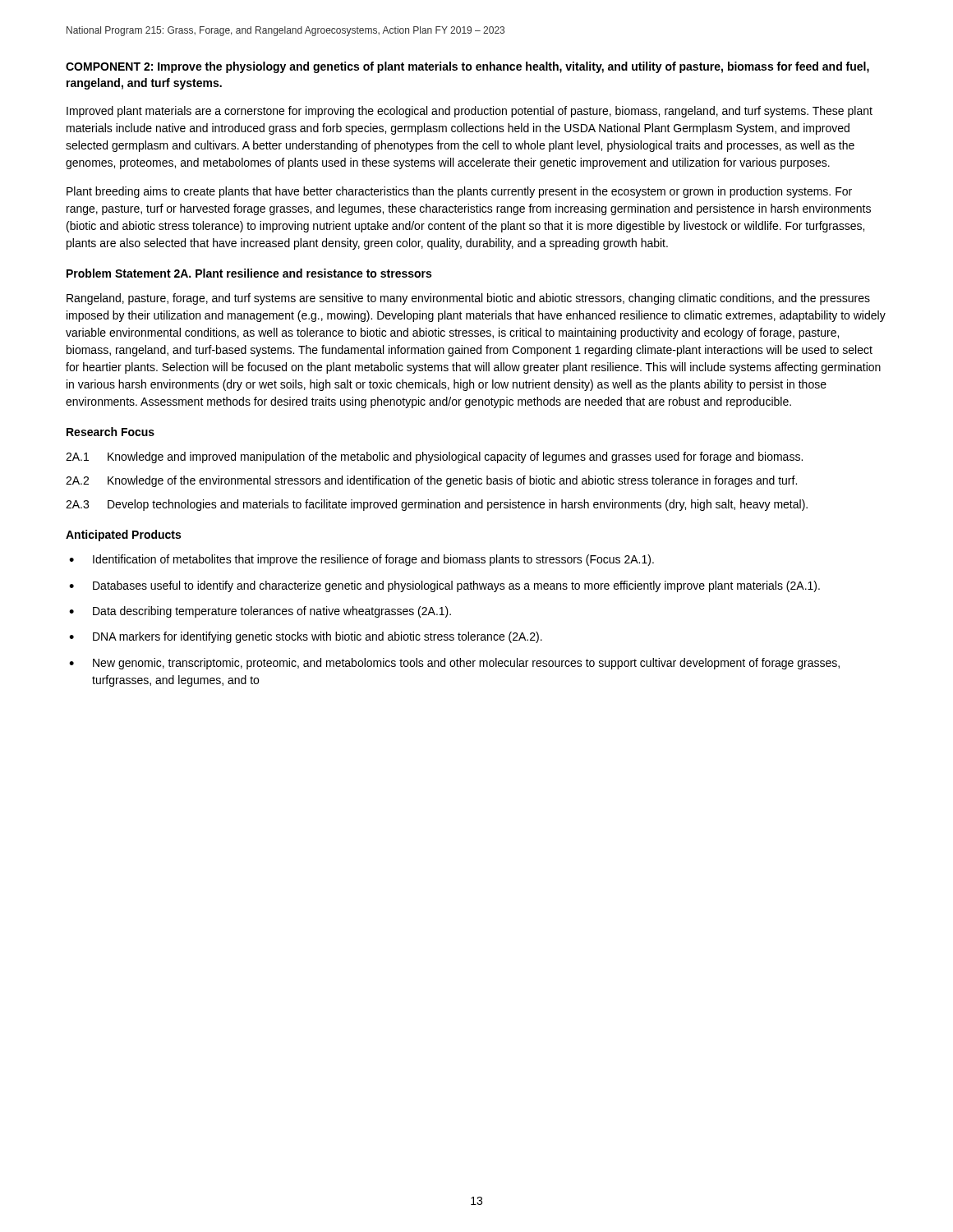Navigate to the block starting "COMPONENT 2: Improve the physiology and genetics"
The width and height of the screenshot is (953, 1232).
[468, 75]
